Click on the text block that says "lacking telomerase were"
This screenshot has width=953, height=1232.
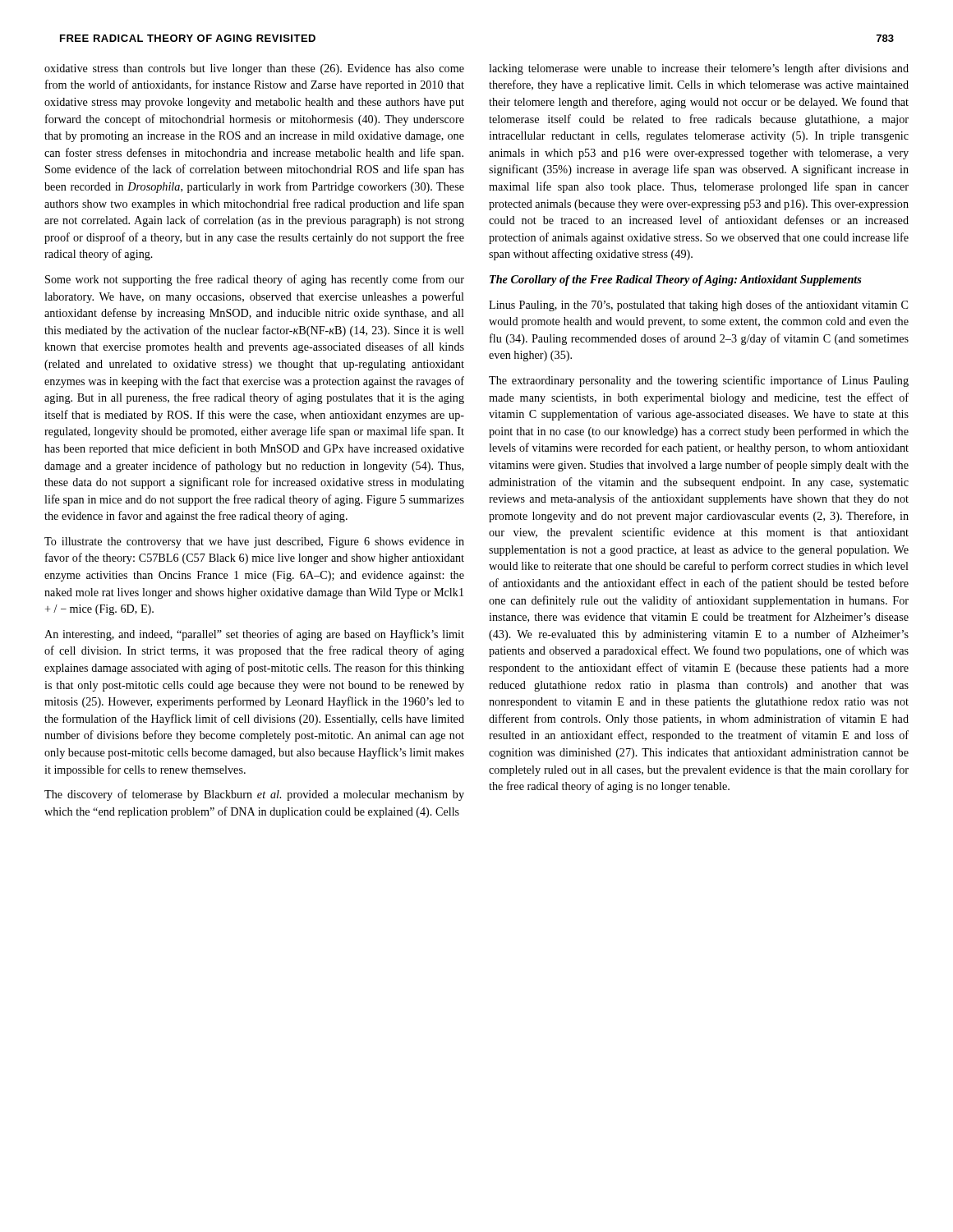coord(699,161)
